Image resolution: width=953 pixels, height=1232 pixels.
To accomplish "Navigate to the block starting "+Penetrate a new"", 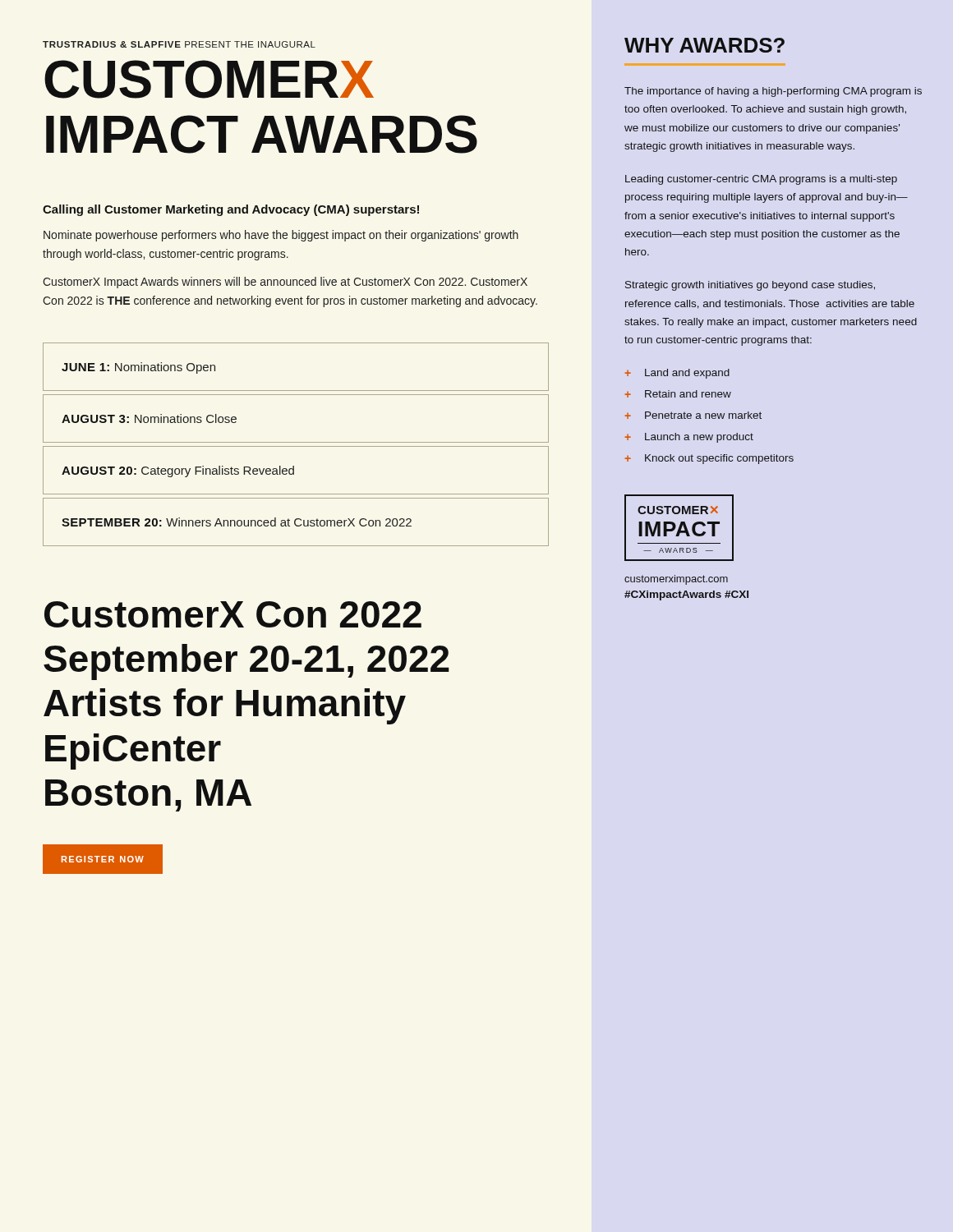I will tap(693, 416).
